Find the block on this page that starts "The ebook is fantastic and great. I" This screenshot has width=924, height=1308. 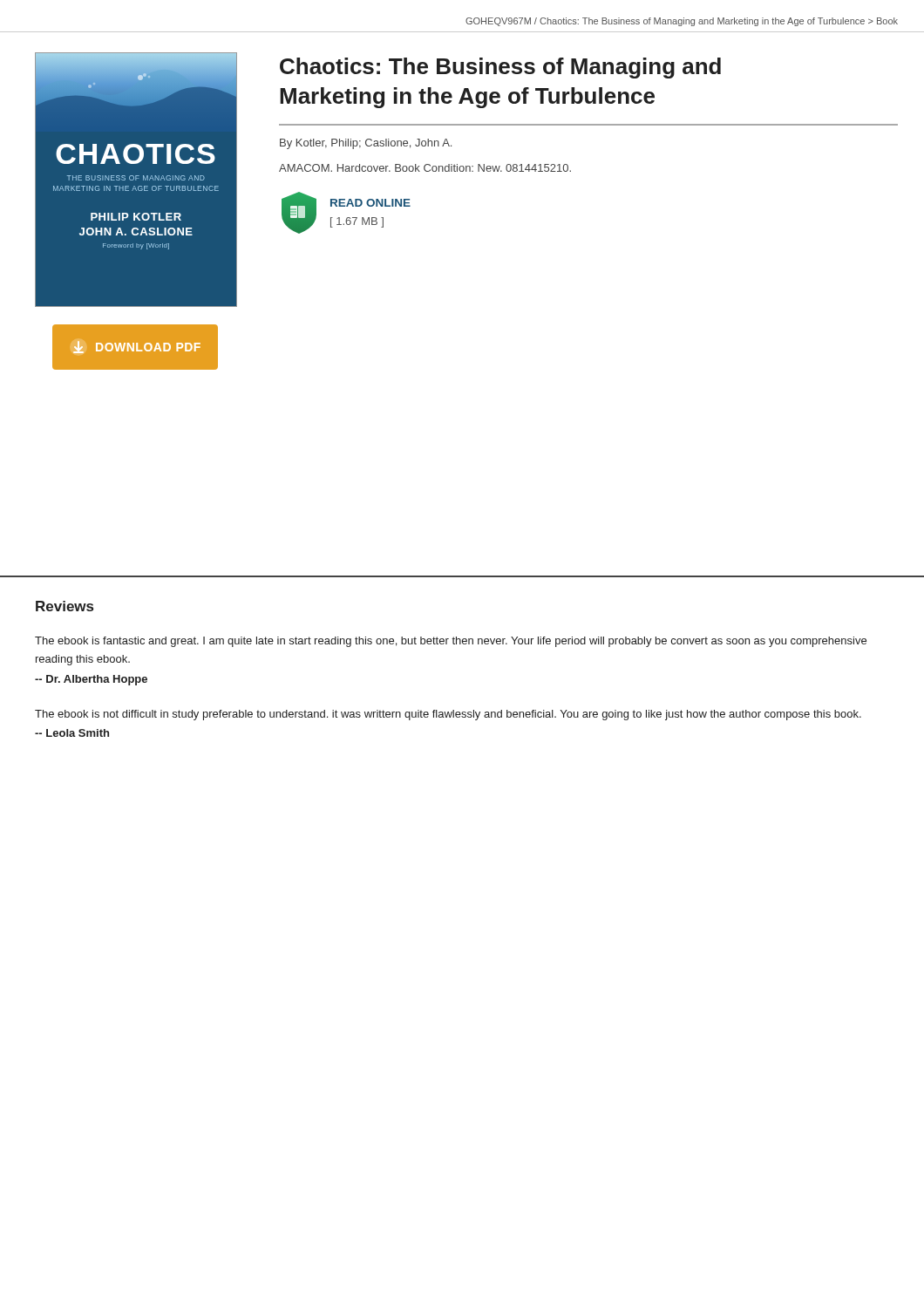[x=451, y=650]
